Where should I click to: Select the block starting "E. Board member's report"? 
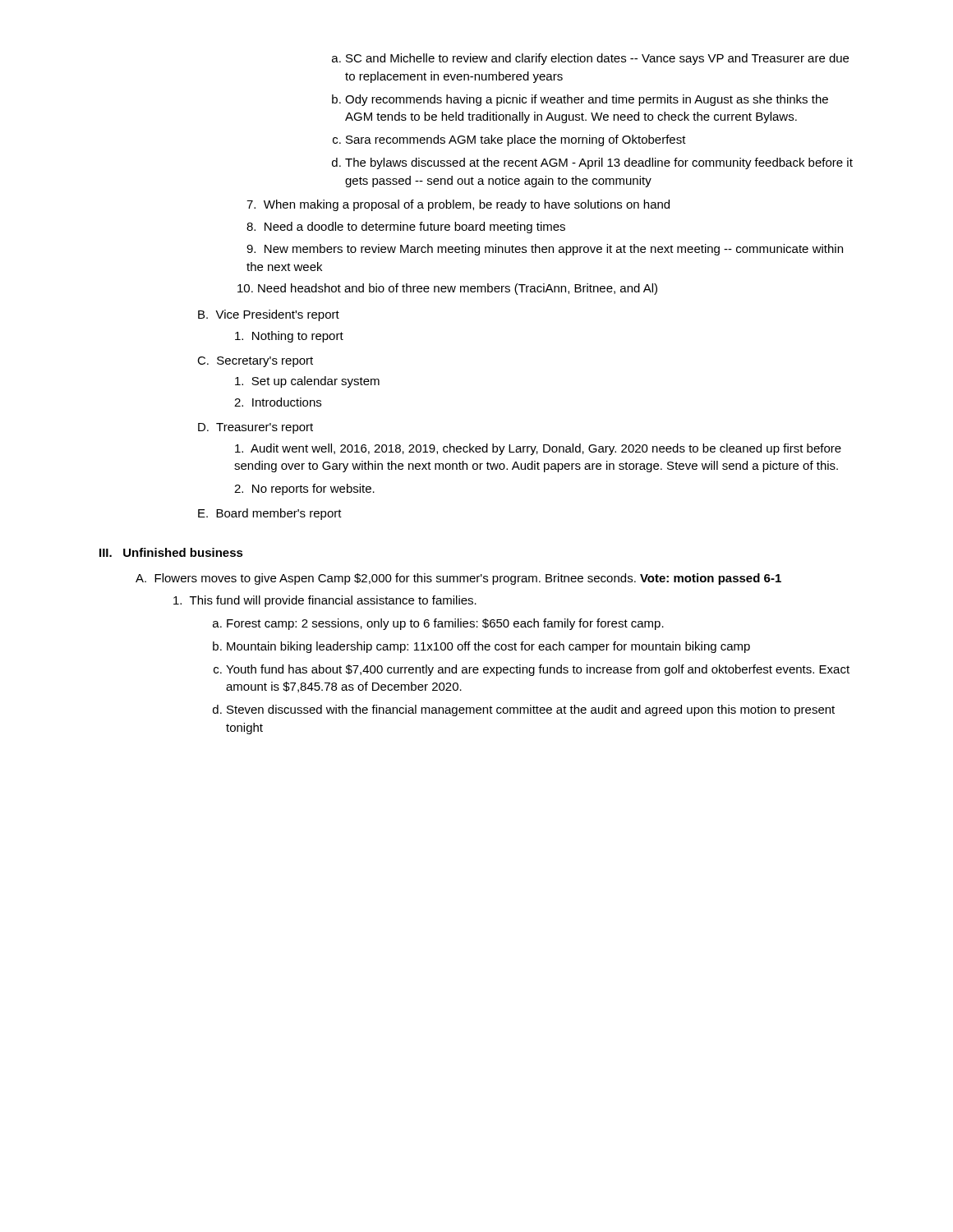point(269,513)
